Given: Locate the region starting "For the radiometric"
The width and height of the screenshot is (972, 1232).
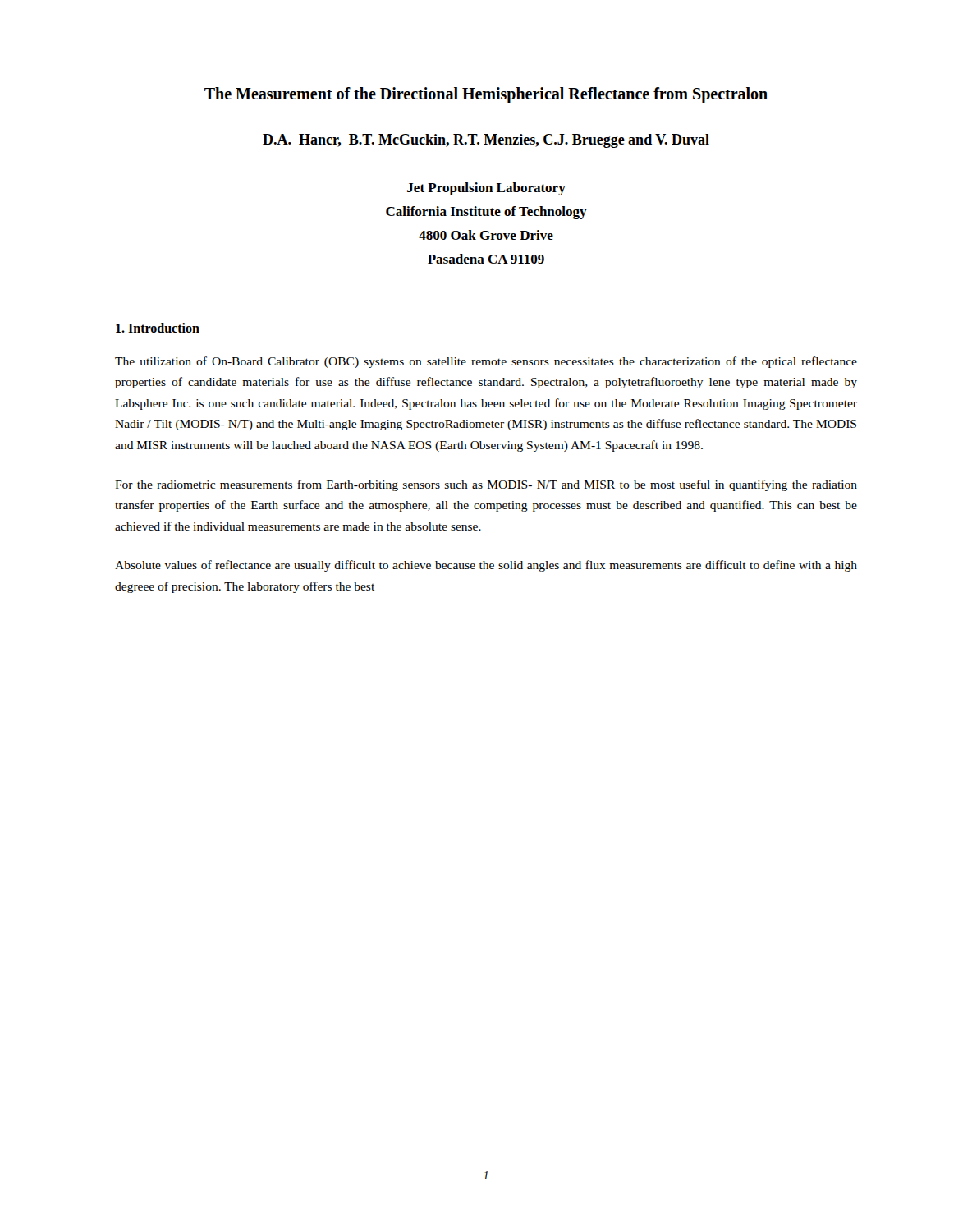Looking at the screenshot, I should click(x=486, y=505).
